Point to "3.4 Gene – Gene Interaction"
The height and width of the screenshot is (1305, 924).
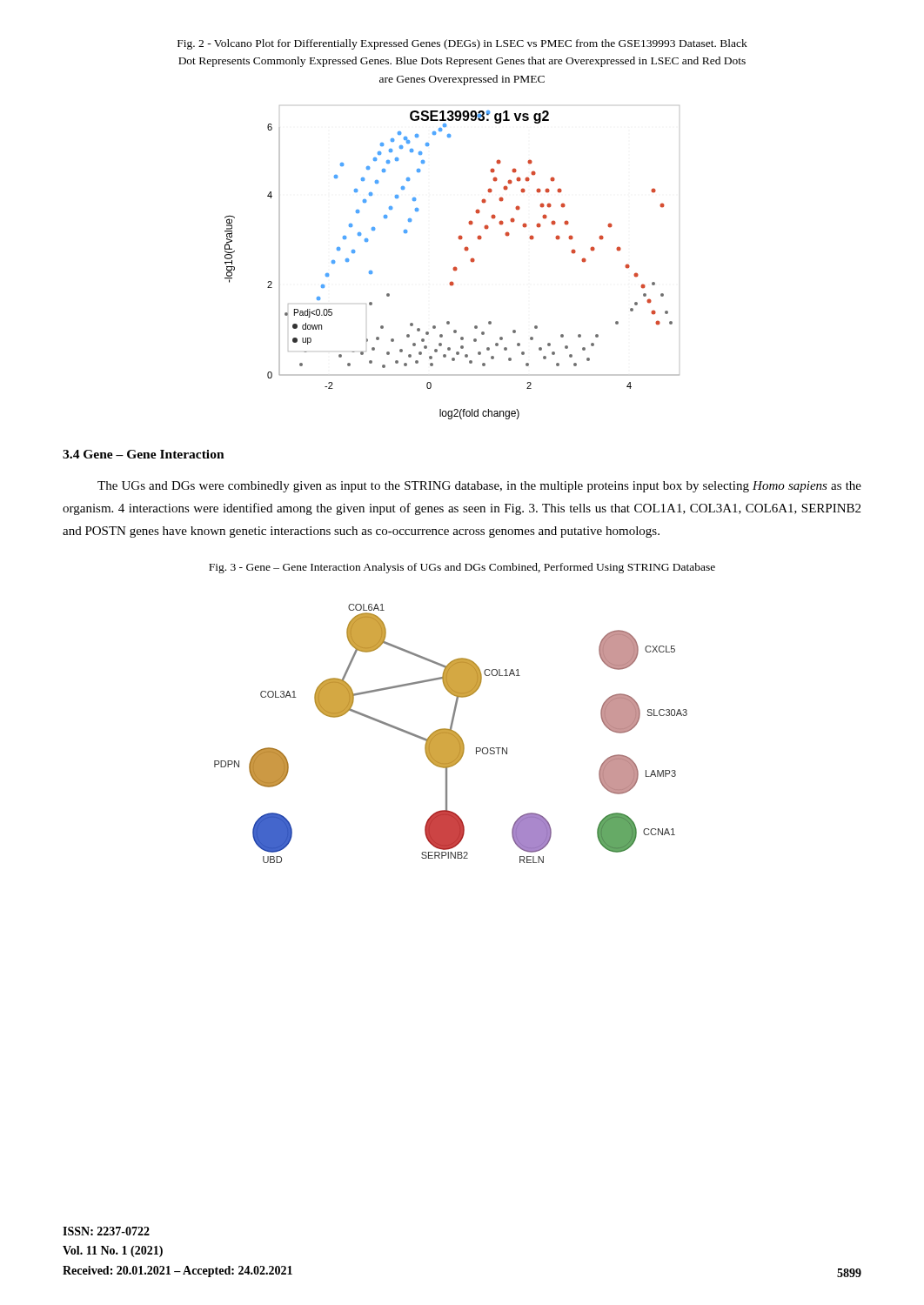[x=143, y=453]
